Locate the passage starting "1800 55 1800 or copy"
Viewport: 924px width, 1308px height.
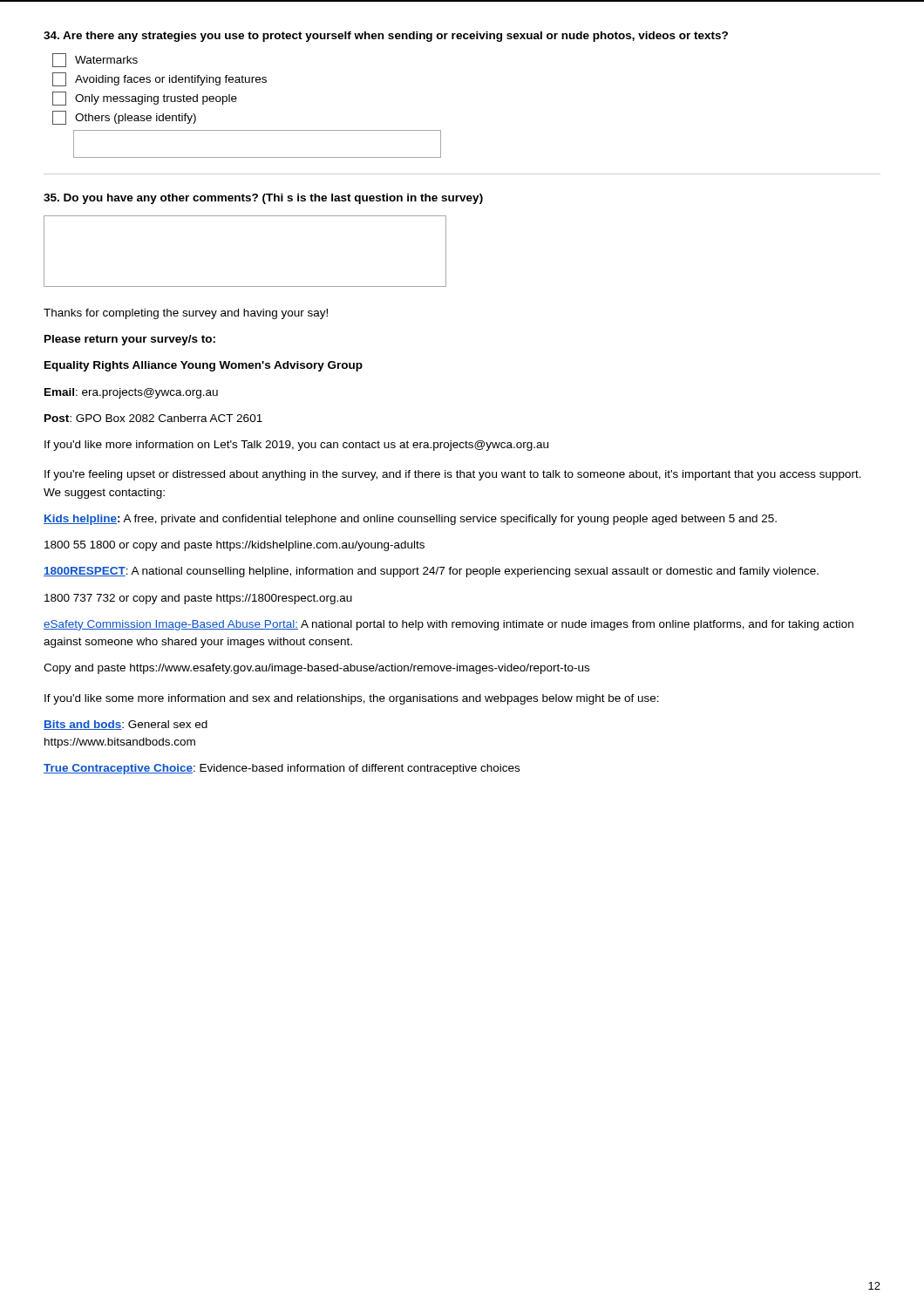click(234, 545)
